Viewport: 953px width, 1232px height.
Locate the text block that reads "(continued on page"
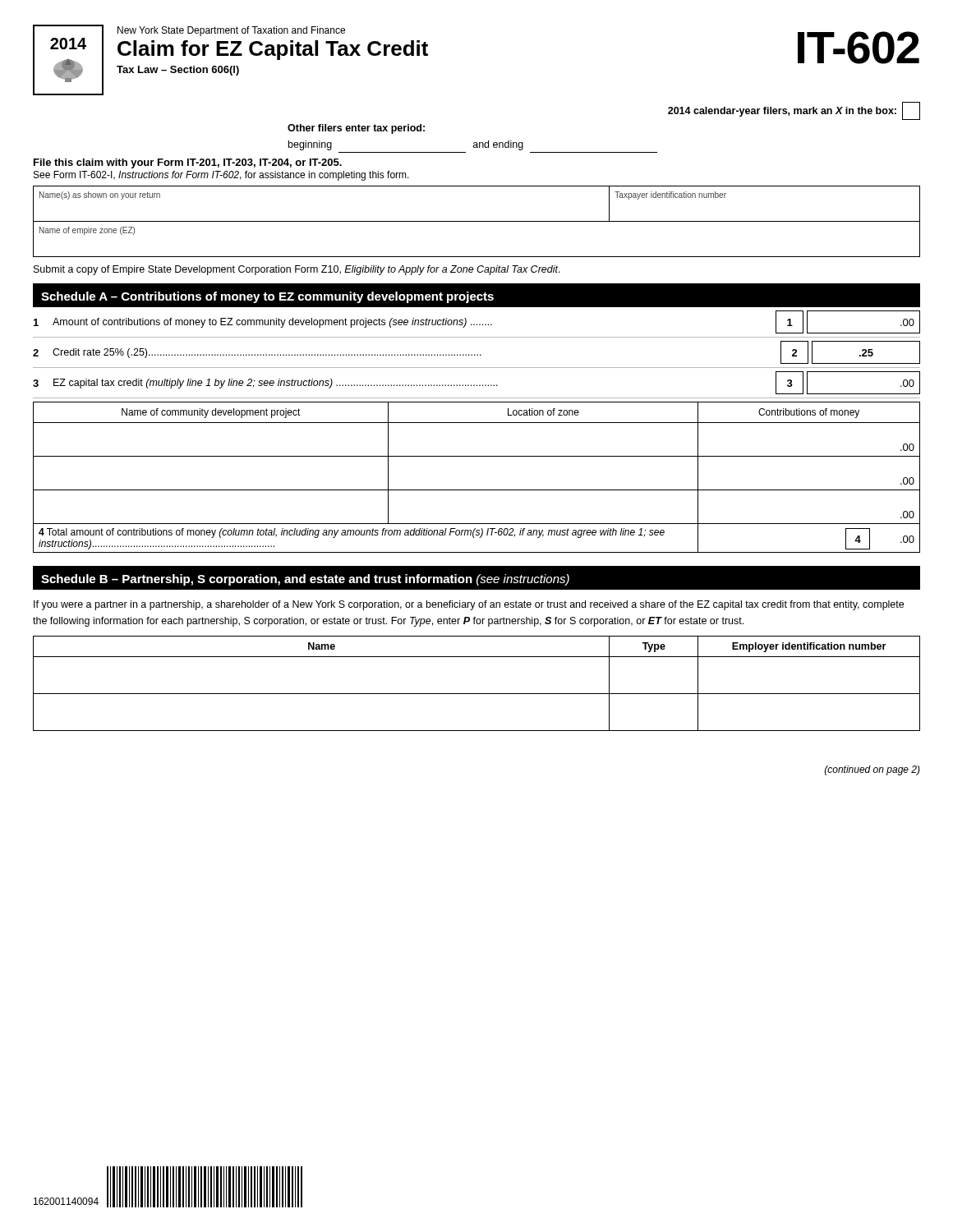click(872, 770)
